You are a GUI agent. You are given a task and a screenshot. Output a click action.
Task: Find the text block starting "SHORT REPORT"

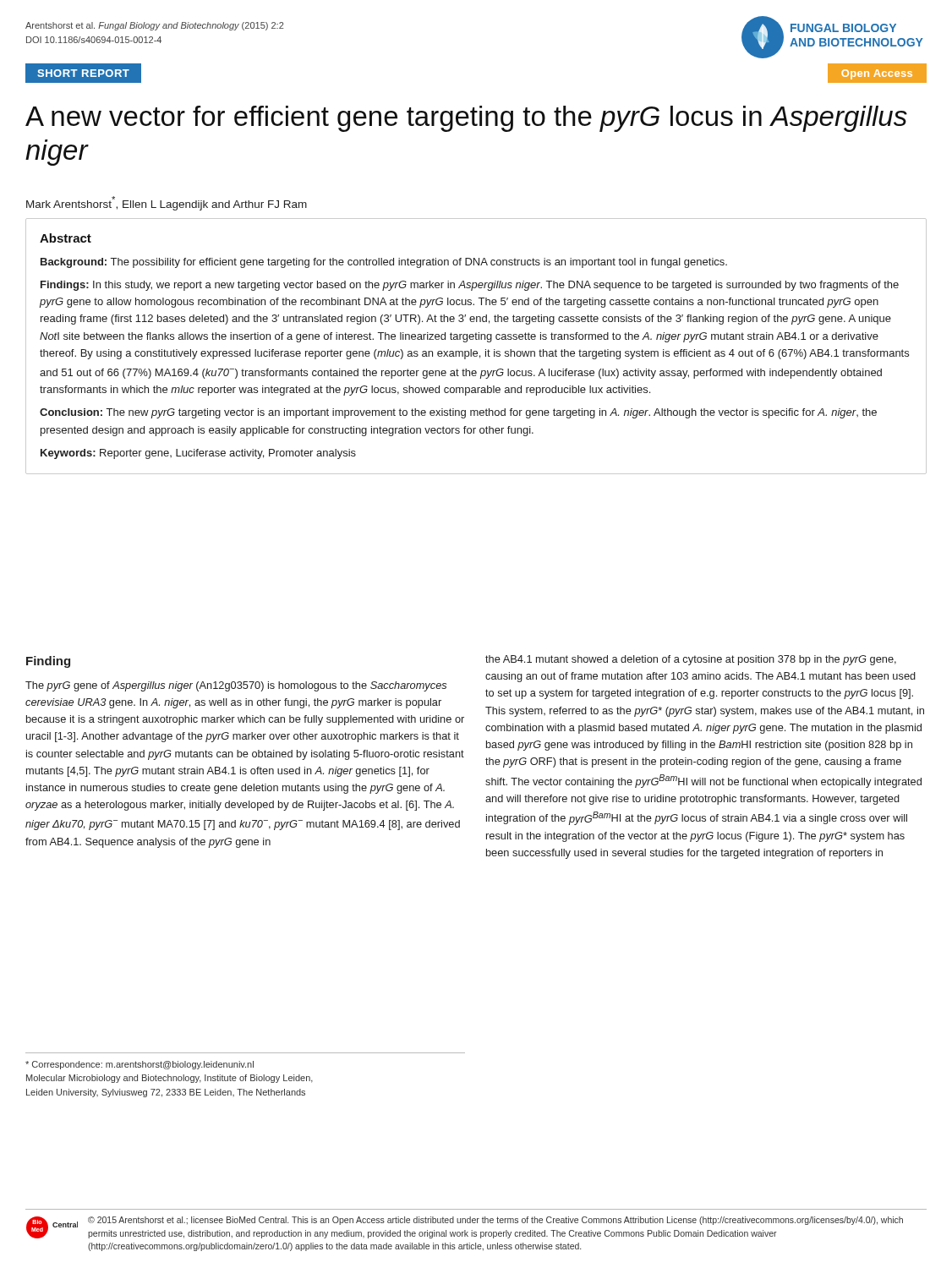tap(83, 73)
